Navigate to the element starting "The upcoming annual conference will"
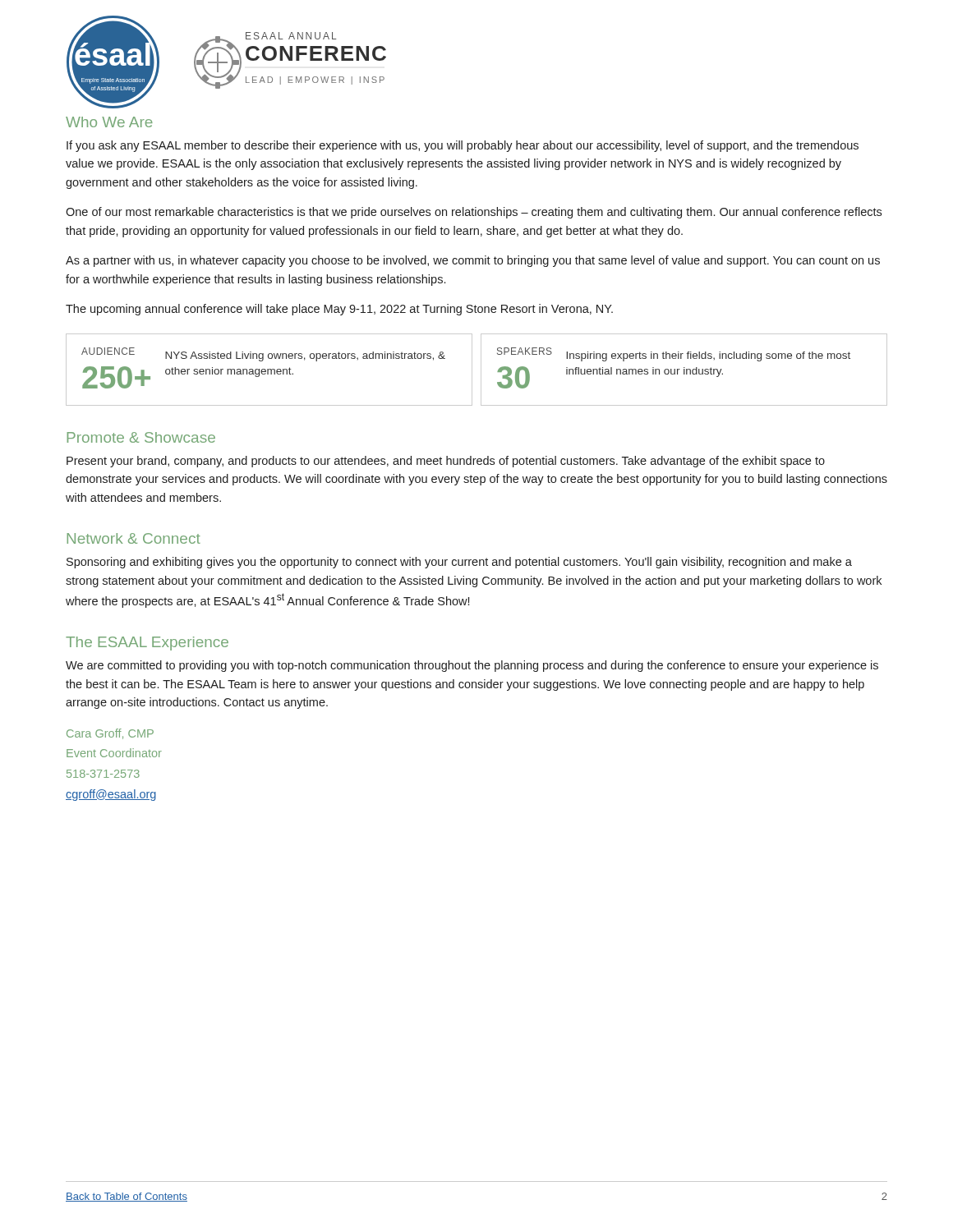The width and height of the screenshot is (953, 1232). pyautogui.click(x=340, y=309)
